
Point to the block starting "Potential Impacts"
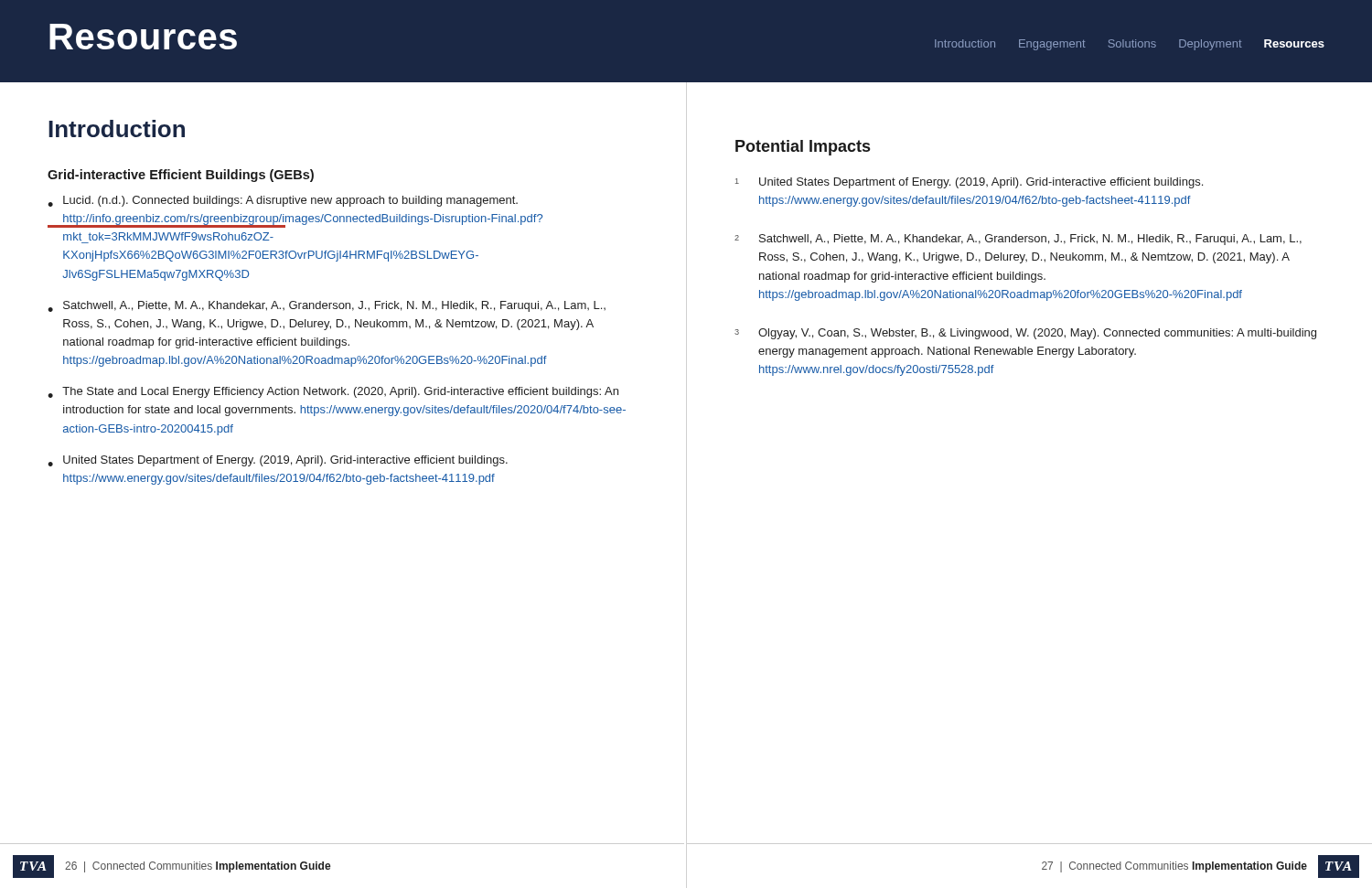(803, 146)
